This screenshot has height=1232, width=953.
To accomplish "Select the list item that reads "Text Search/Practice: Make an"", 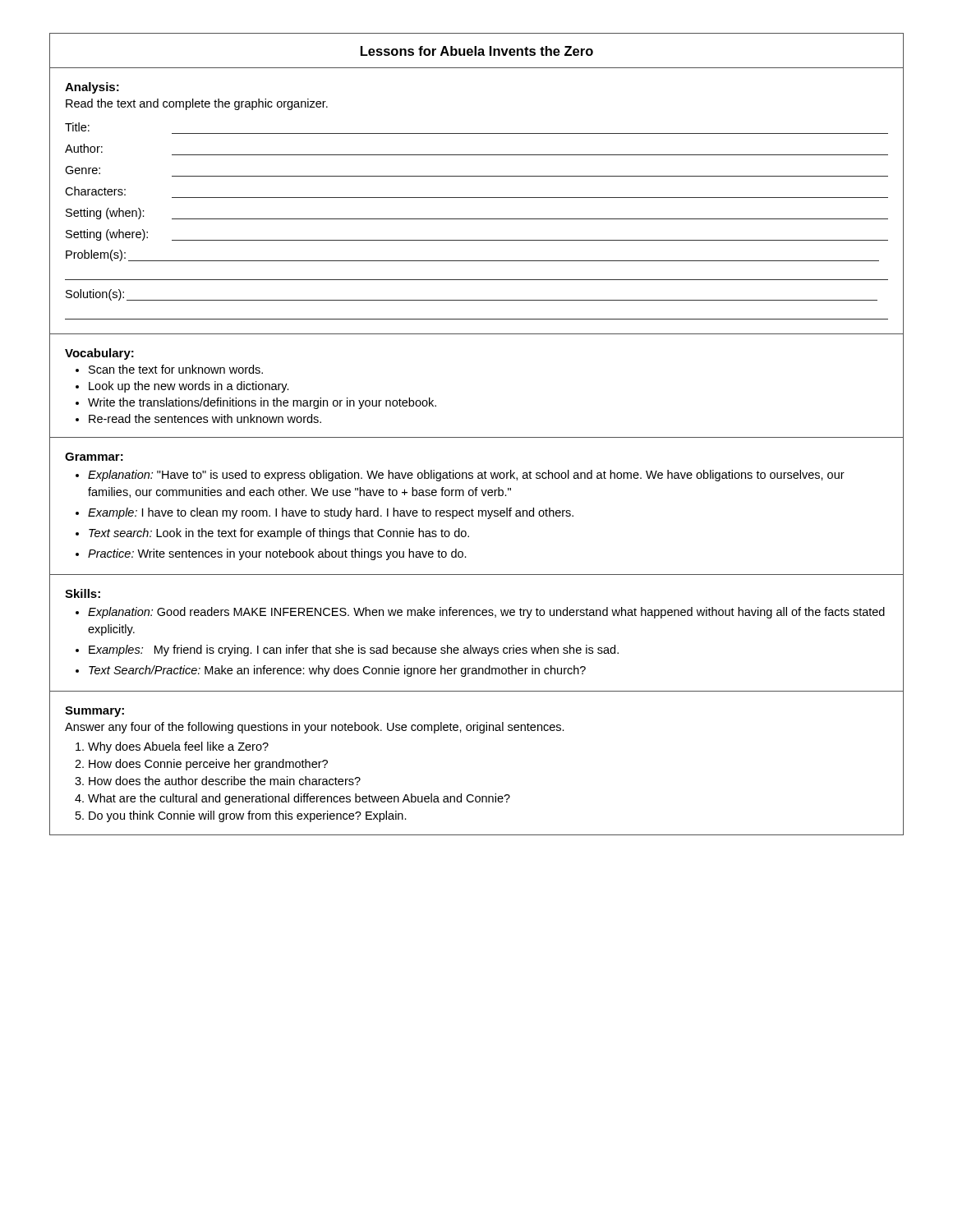I will (337, 670).
